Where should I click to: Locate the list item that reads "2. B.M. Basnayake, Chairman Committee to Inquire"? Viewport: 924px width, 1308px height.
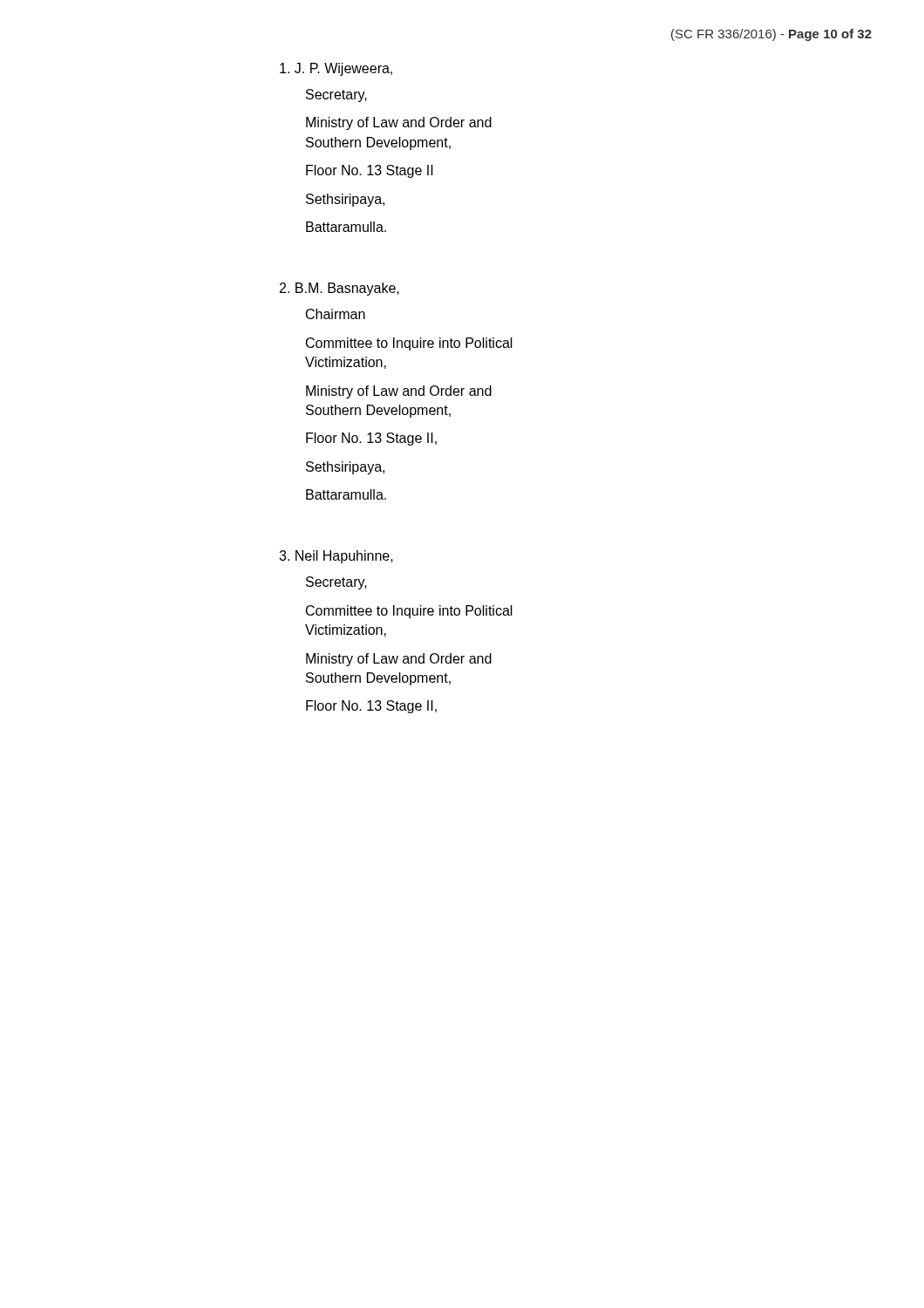(x=340, y=289)
